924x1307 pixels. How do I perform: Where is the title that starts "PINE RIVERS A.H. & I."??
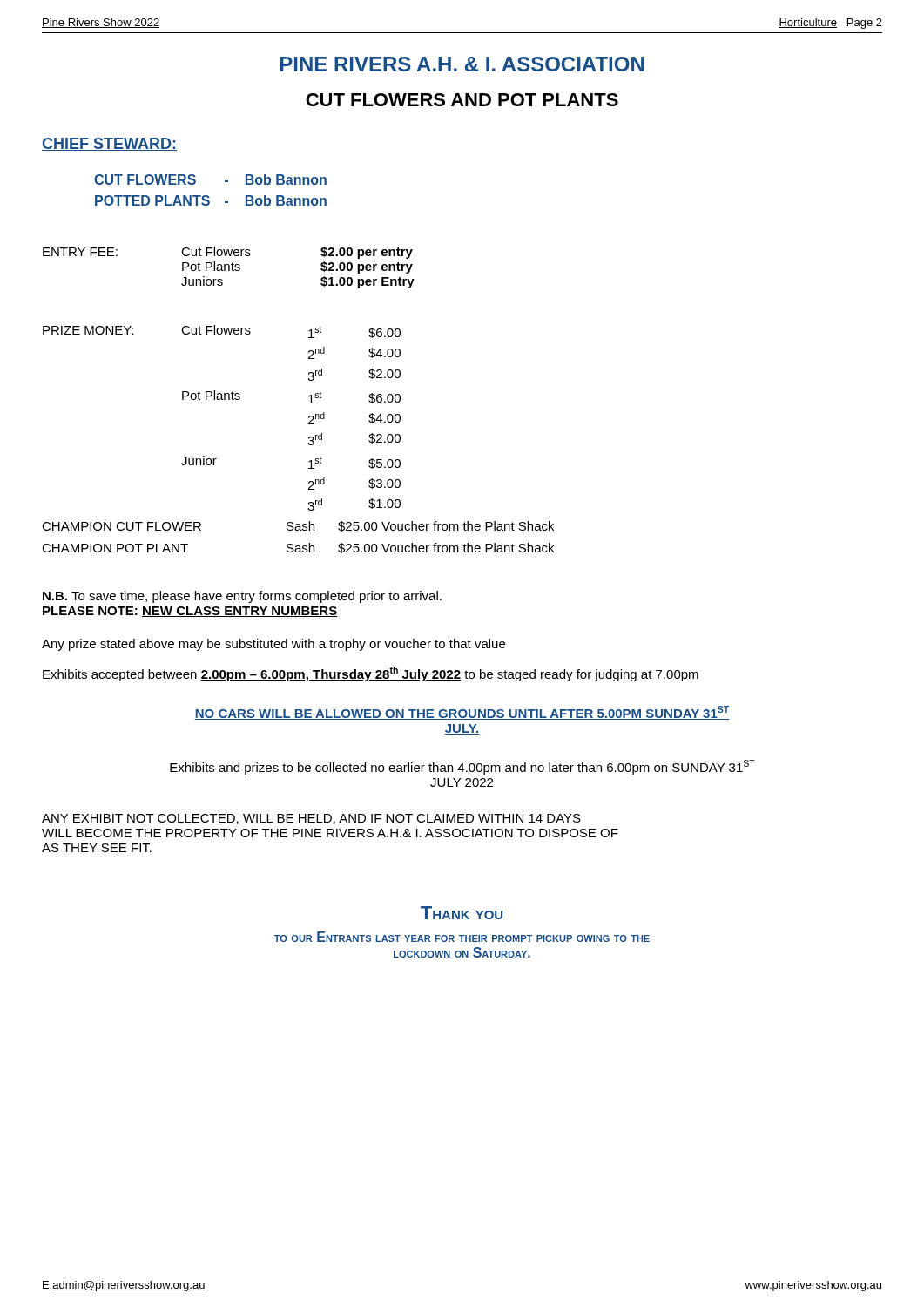(462, 64)
